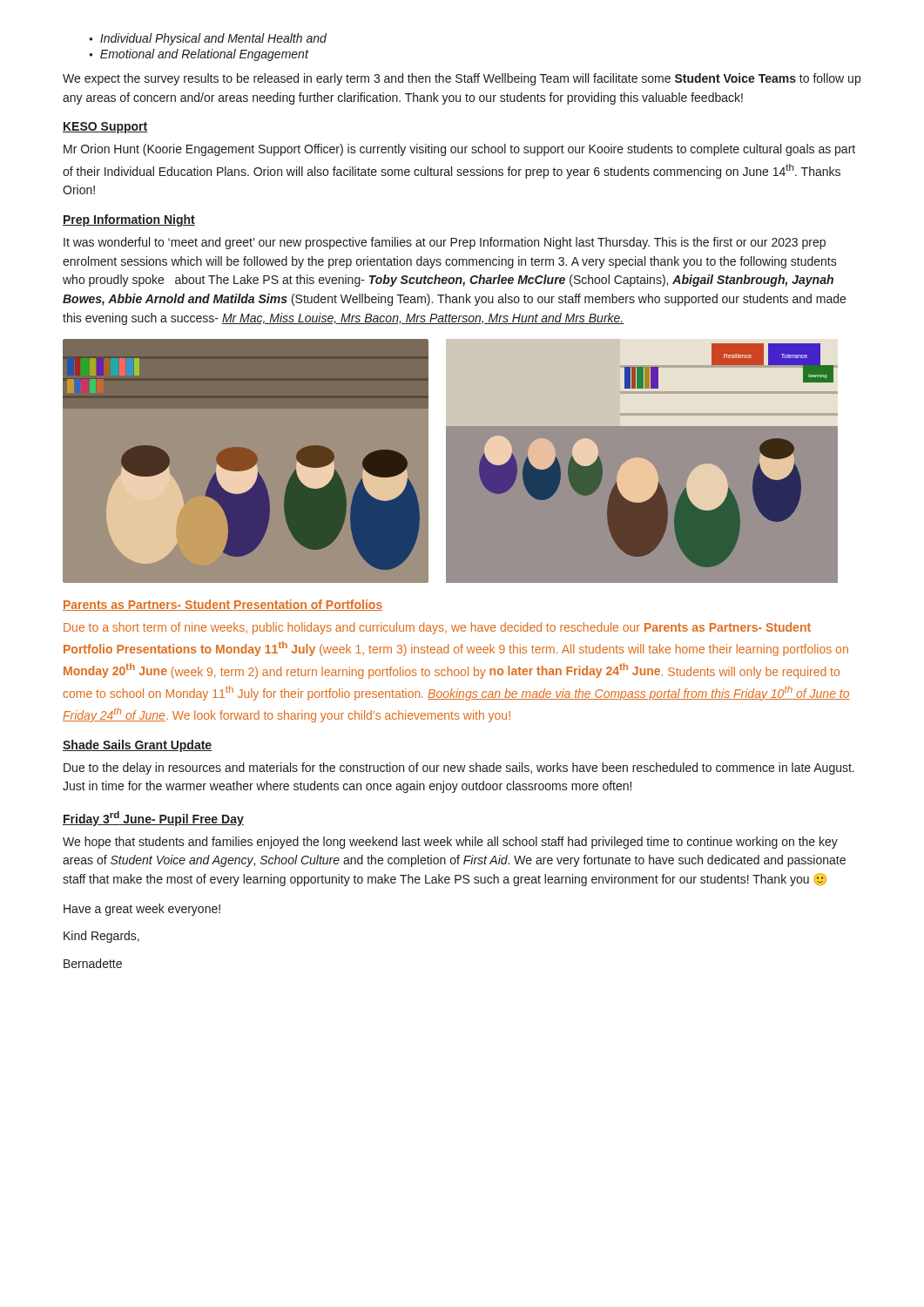Find the text starting "● Individual Physical"
Image resolution: width=924 pixels, height=1307 pixels.
(208, 38)
